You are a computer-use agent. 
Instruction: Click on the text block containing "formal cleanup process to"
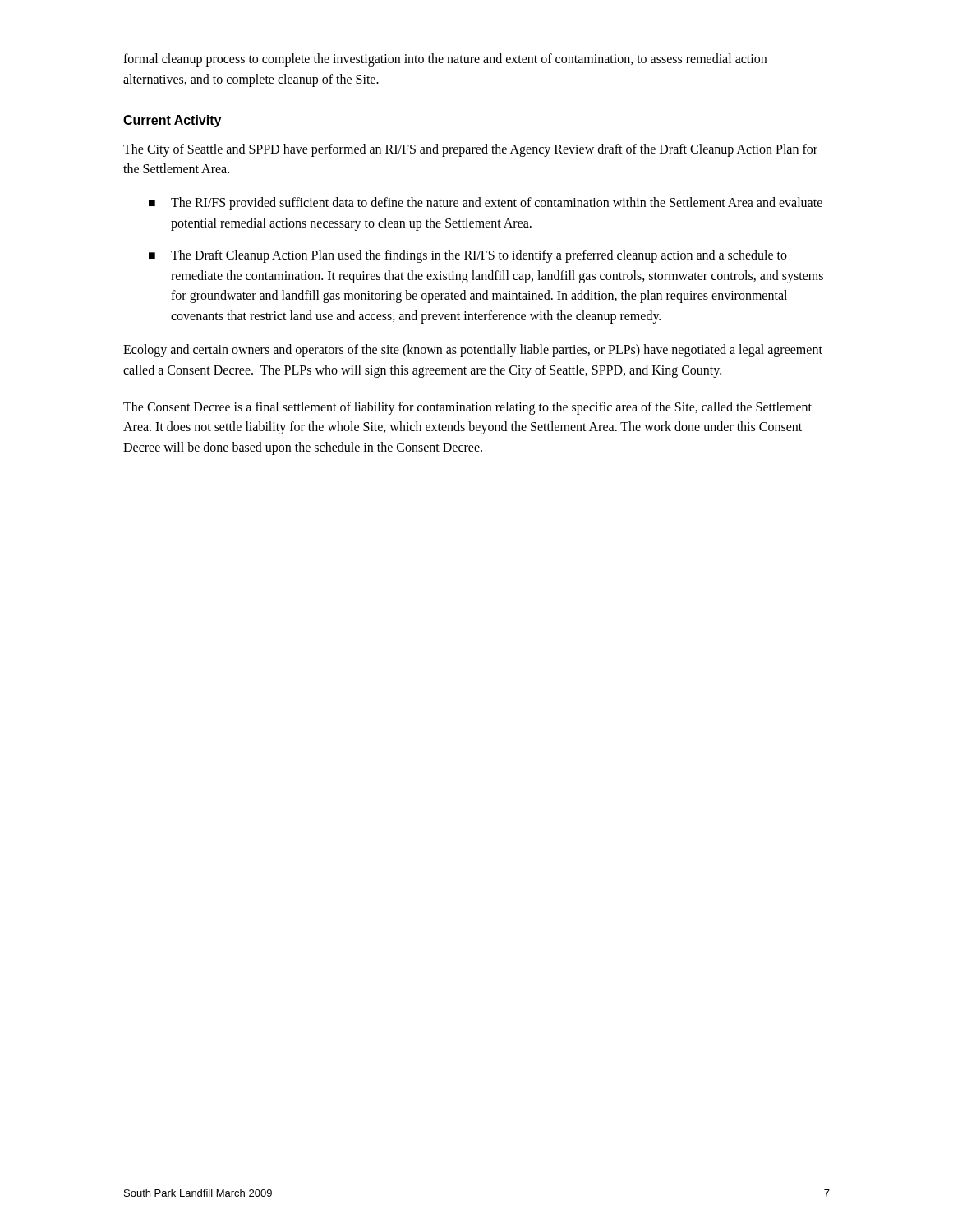point(445,69)
